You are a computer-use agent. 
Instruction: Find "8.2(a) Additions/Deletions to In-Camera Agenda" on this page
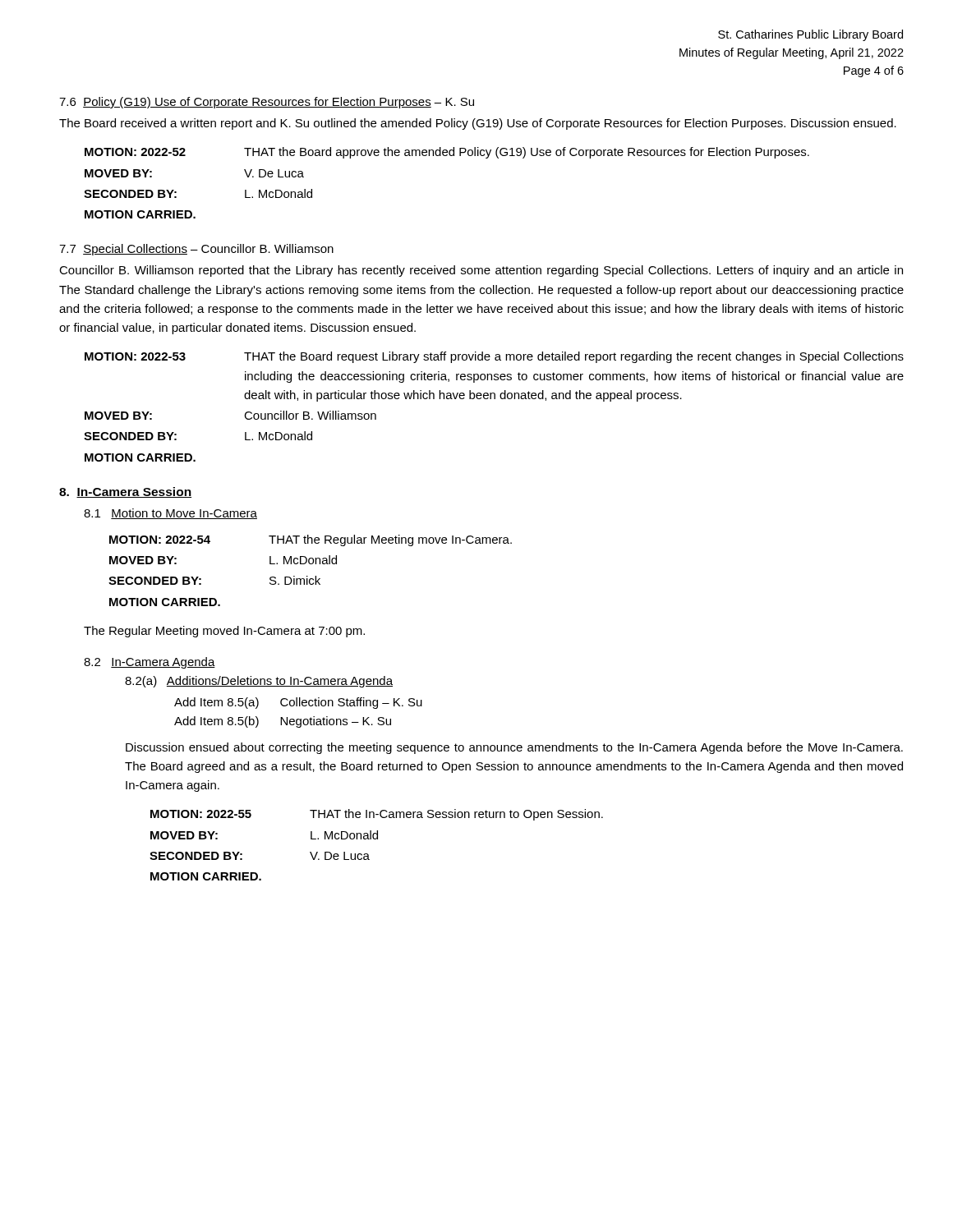(259, 680)
